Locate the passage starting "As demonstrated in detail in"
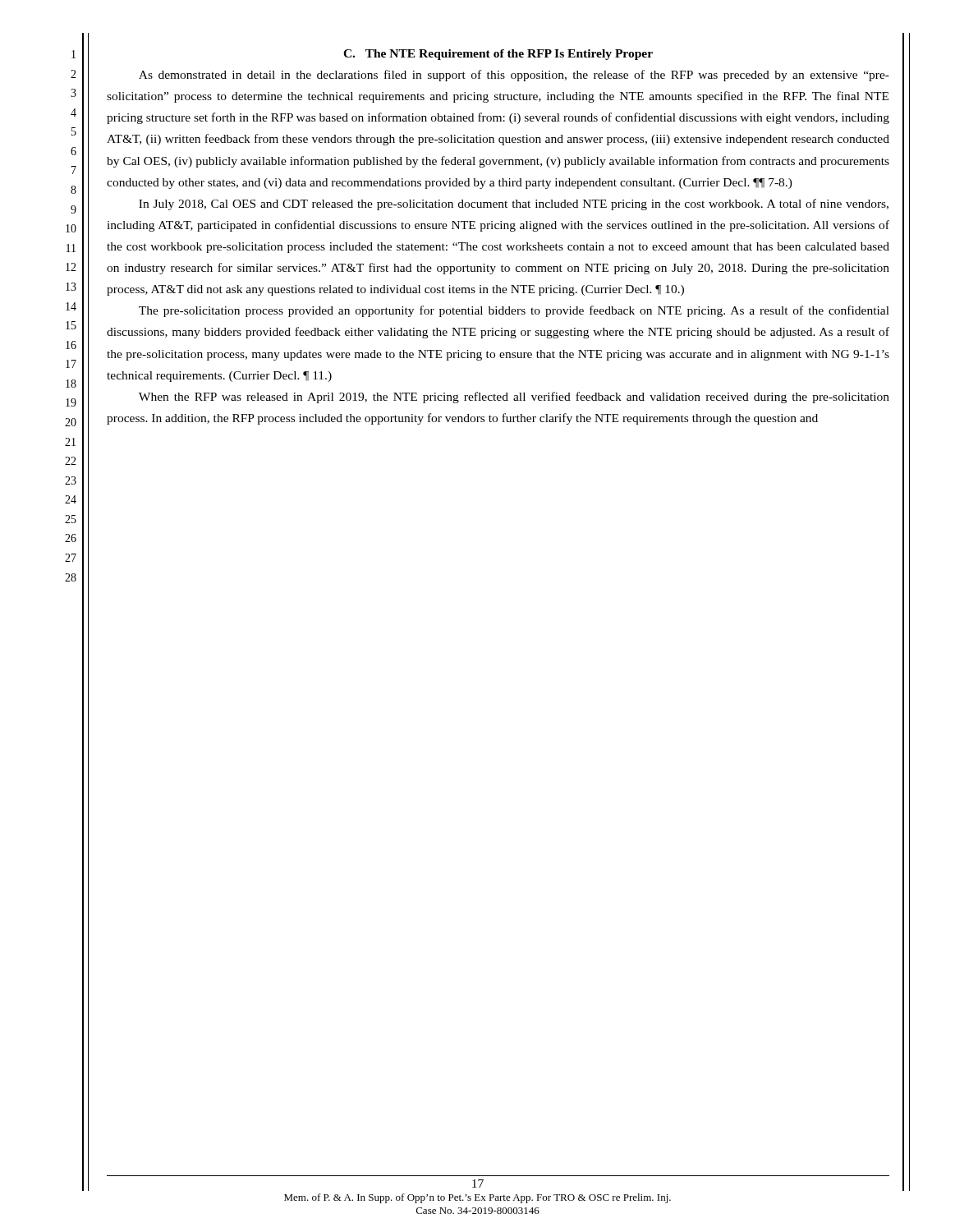This screenshot has height=1232, width=955. click(498, 128)
